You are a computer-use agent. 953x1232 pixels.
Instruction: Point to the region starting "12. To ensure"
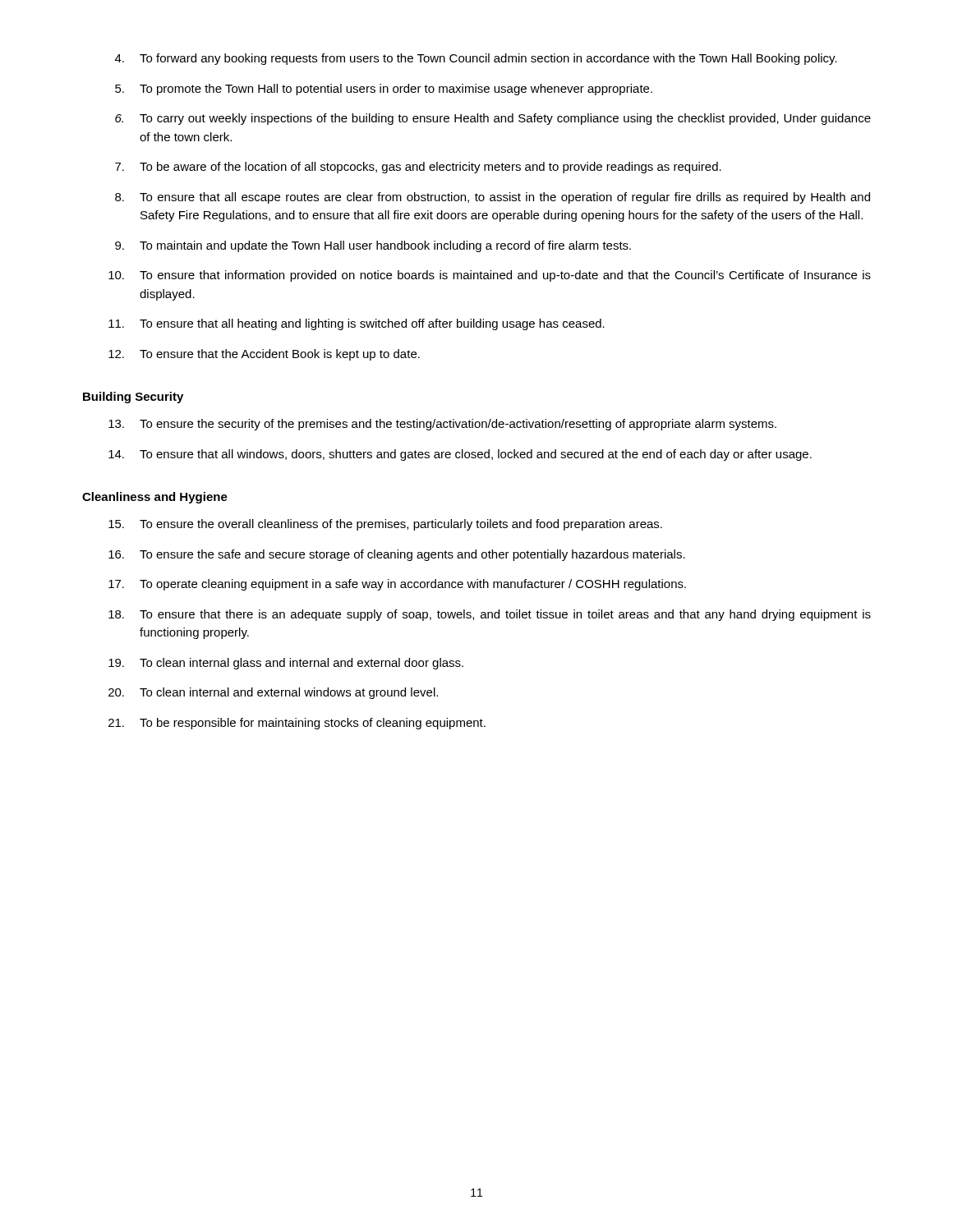tap(264, 355)
